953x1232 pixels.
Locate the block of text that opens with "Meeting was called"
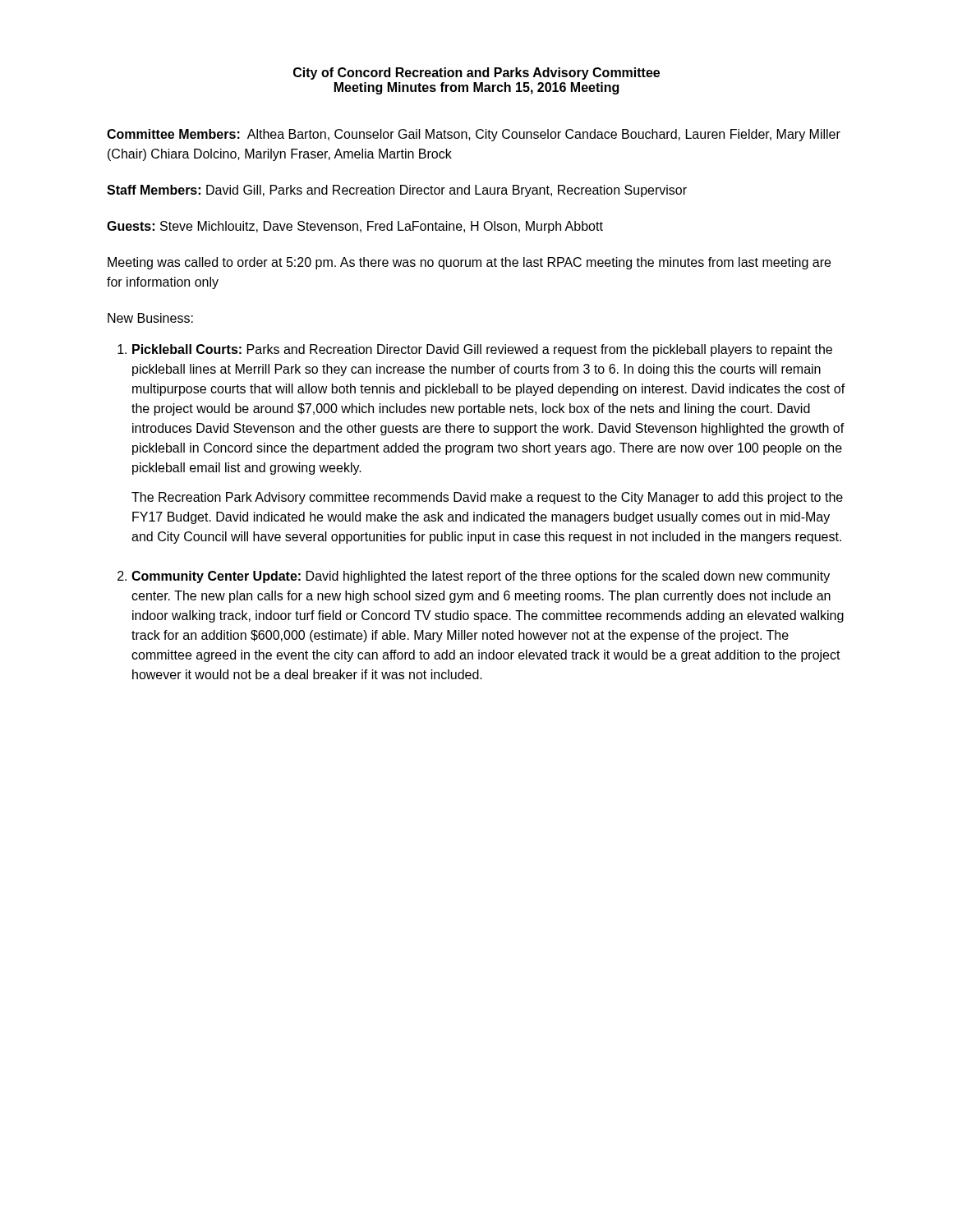click(x=469, y=272)
